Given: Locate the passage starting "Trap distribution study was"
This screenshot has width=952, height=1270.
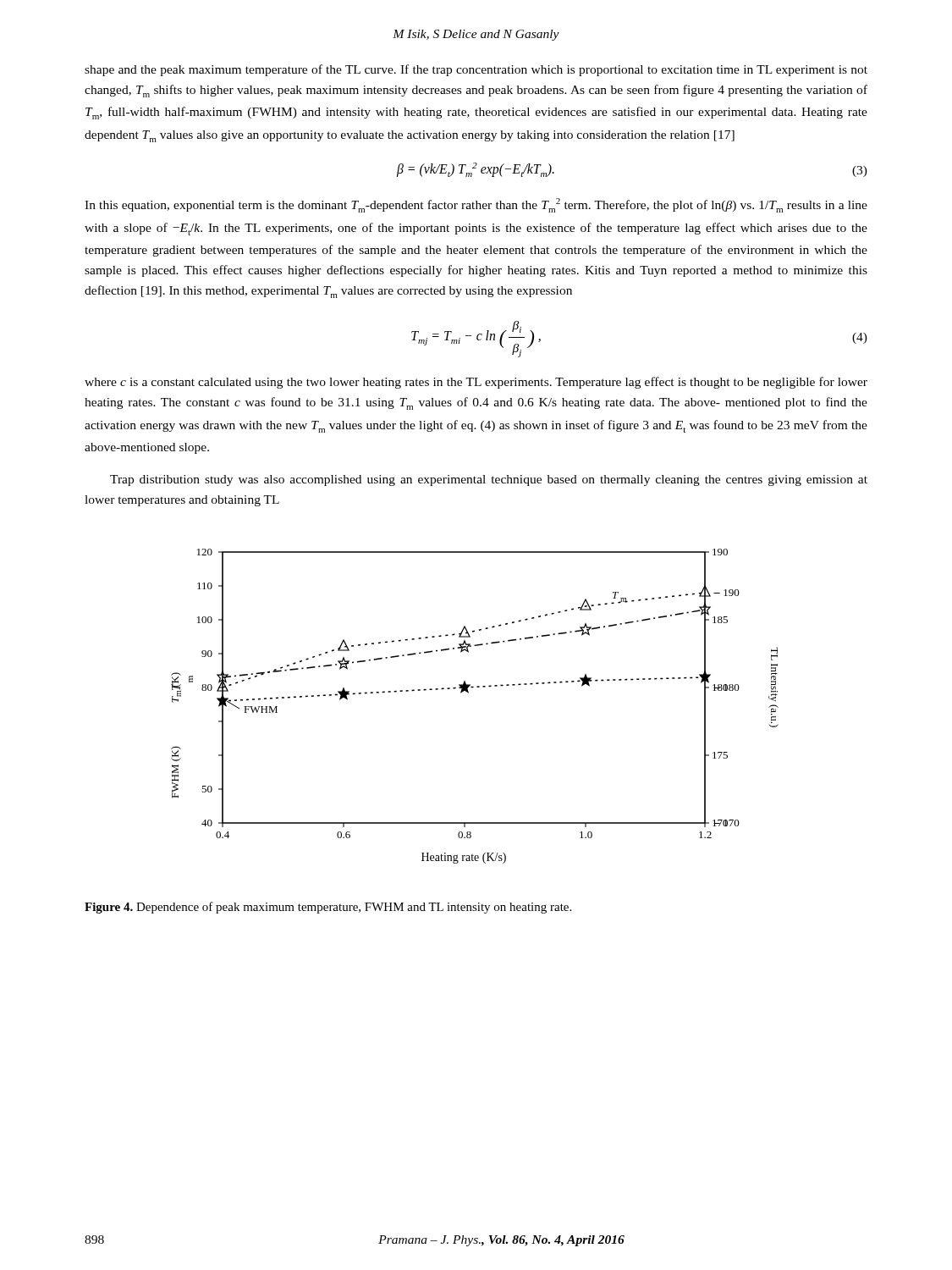Looking at the screenshot, I should [x=476, y=489].
